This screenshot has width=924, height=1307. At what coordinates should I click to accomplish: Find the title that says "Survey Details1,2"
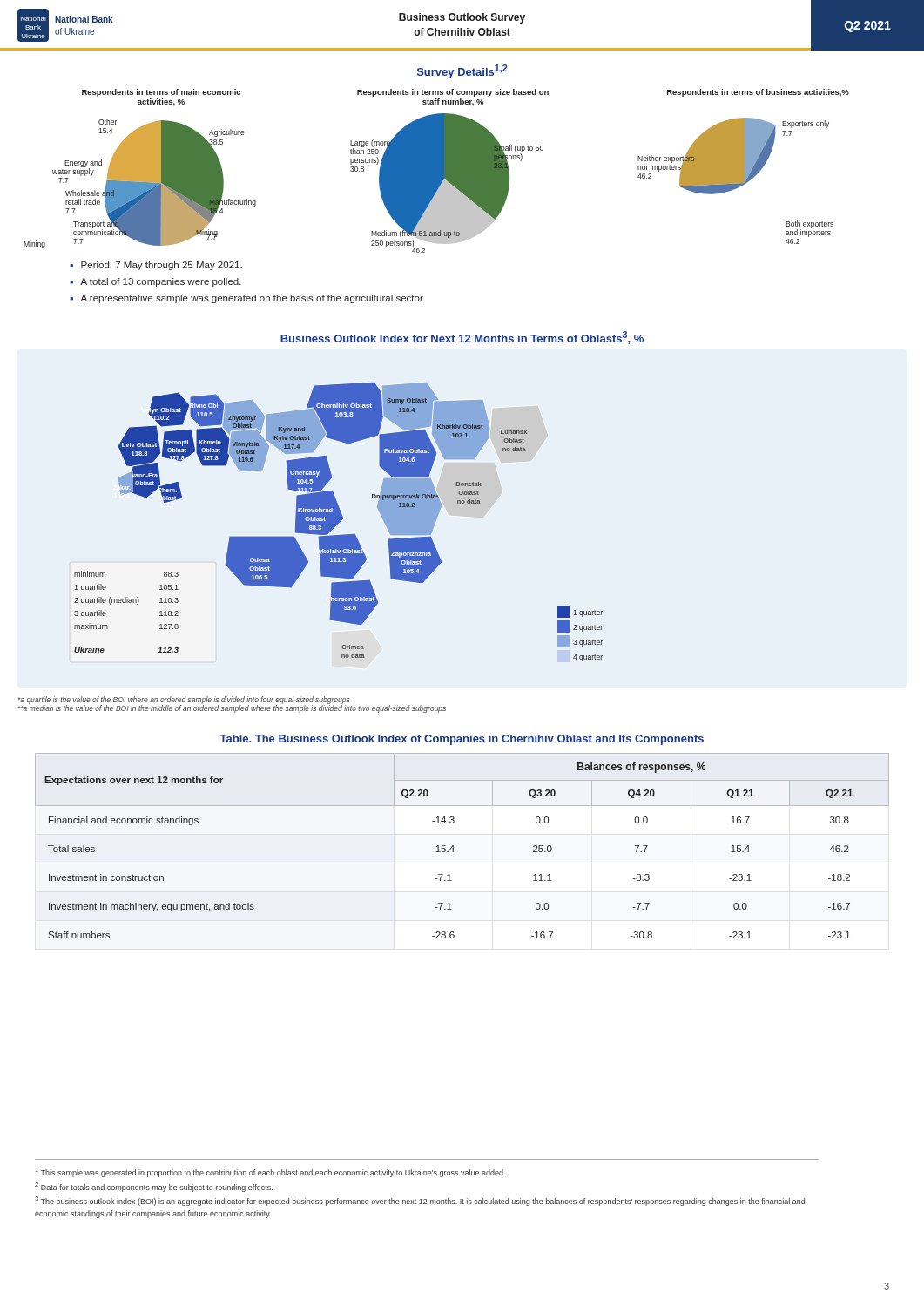coord(462,71)
